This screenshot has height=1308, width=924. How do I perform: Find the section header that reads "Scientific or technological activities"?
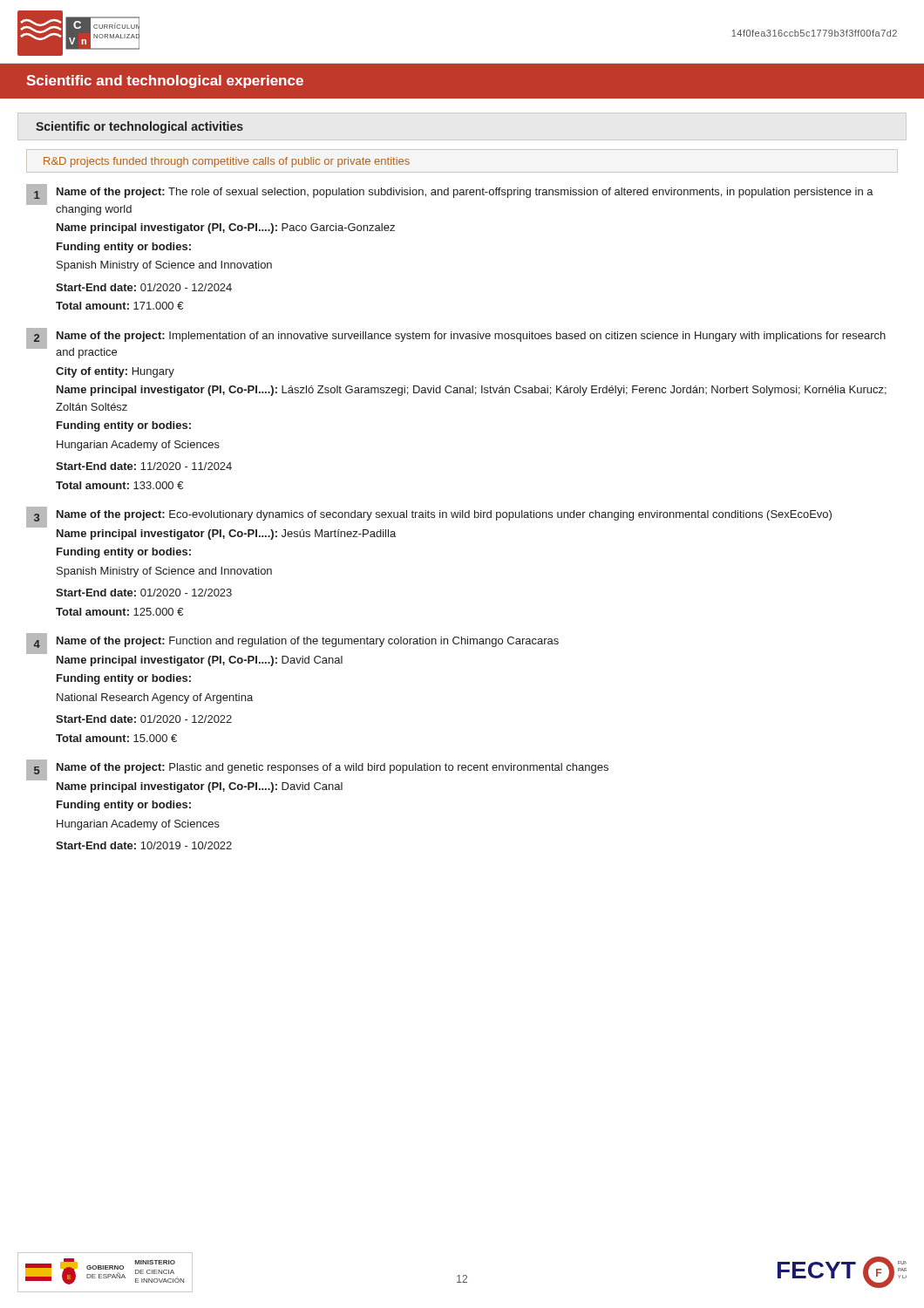point(140,126)
